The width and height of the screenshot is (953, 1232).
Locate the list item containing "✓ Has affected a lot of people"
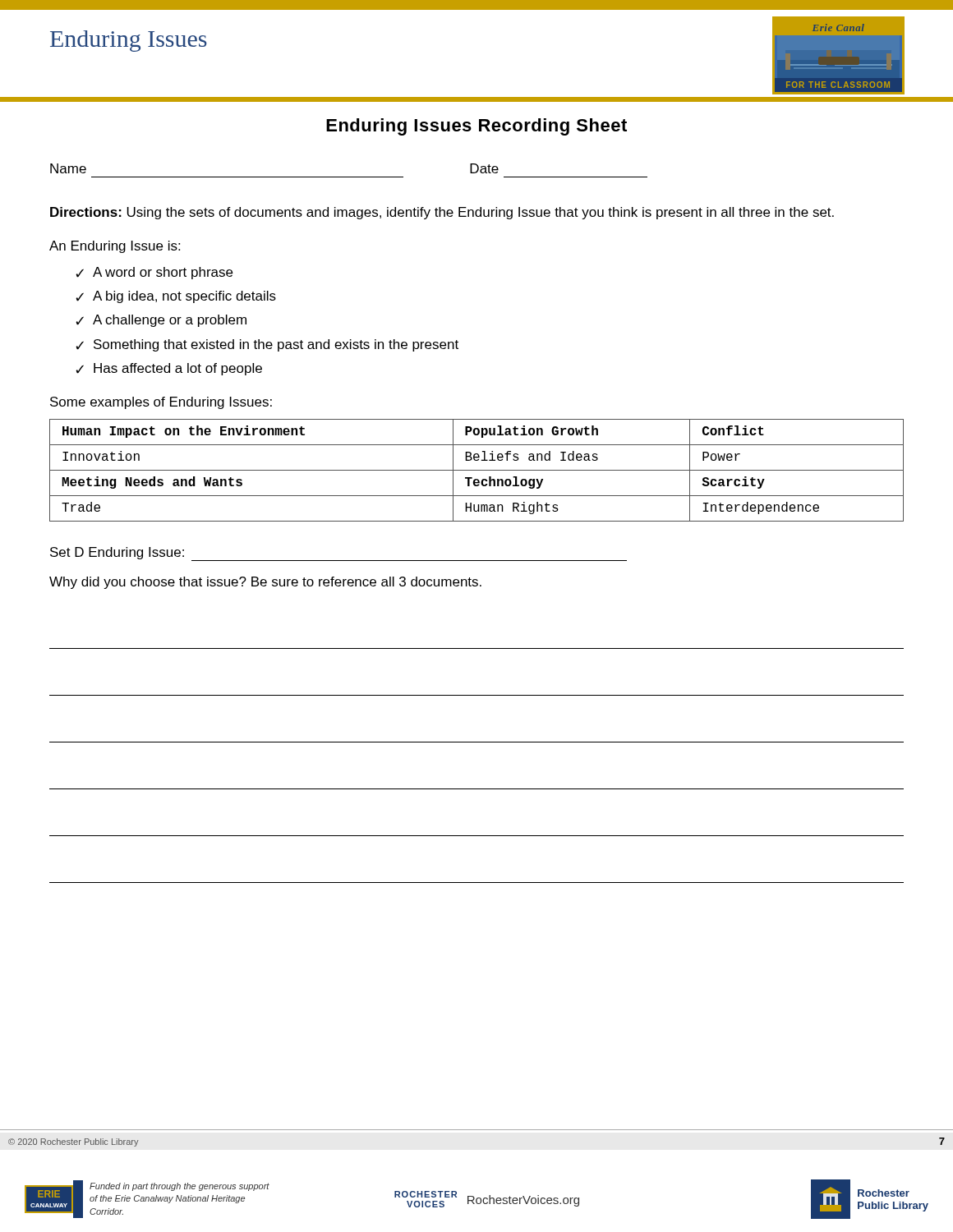[x=168, y=370]
